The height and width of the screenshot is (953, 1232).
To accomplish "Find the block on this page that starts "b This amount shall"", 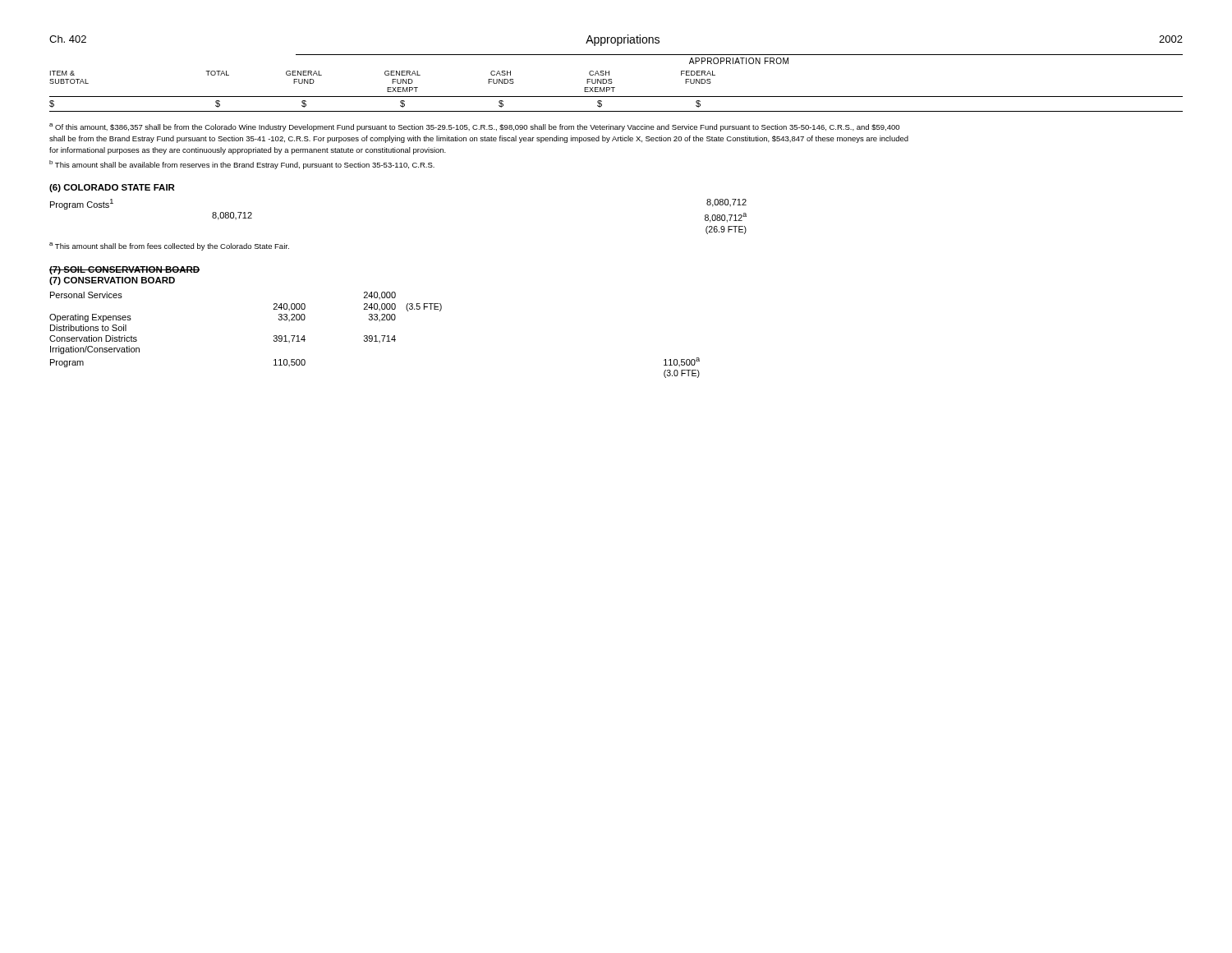I will pyautogui.click(x=242, y=164).
